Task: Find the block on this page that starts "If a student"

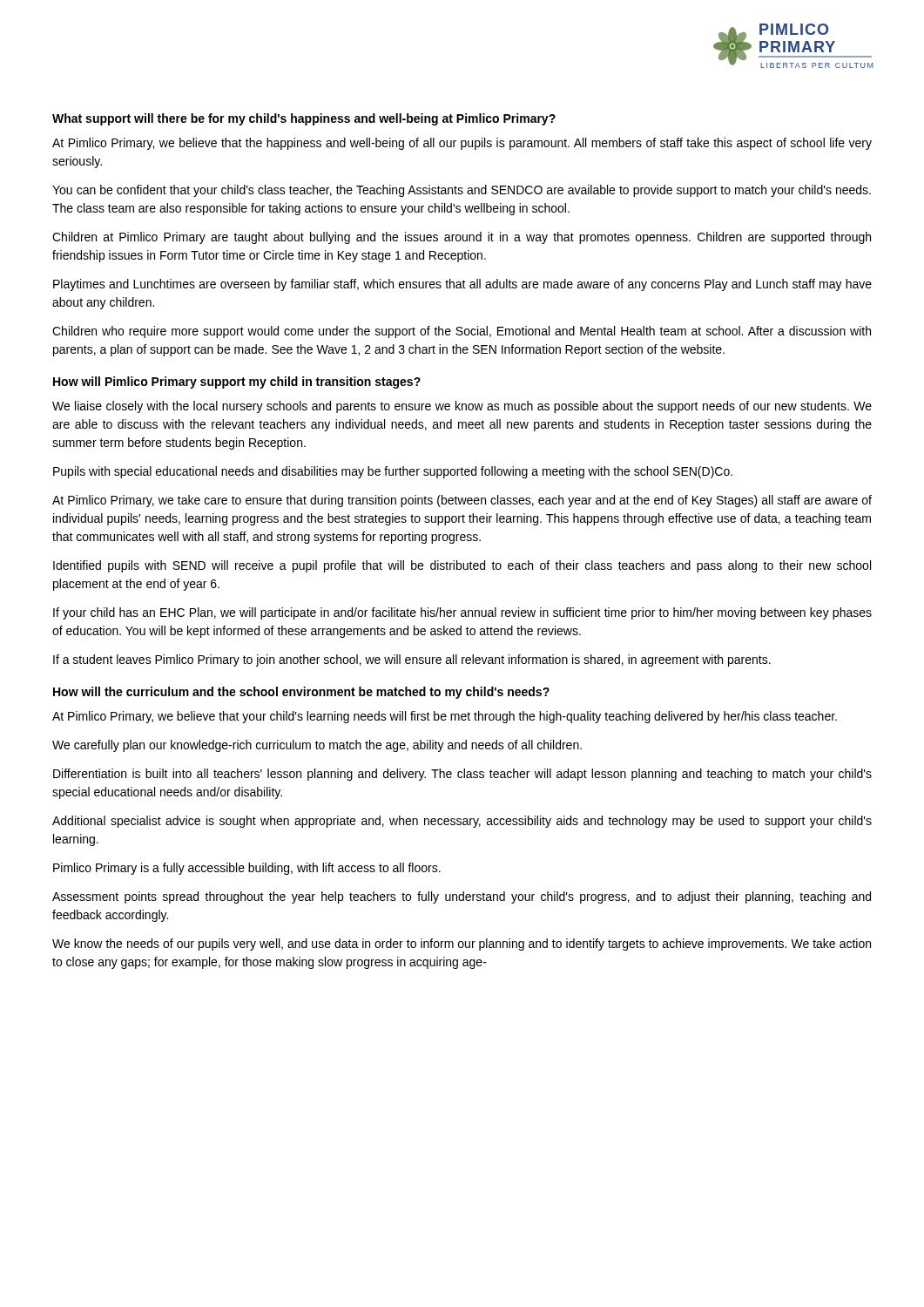Action: (462, 660)
